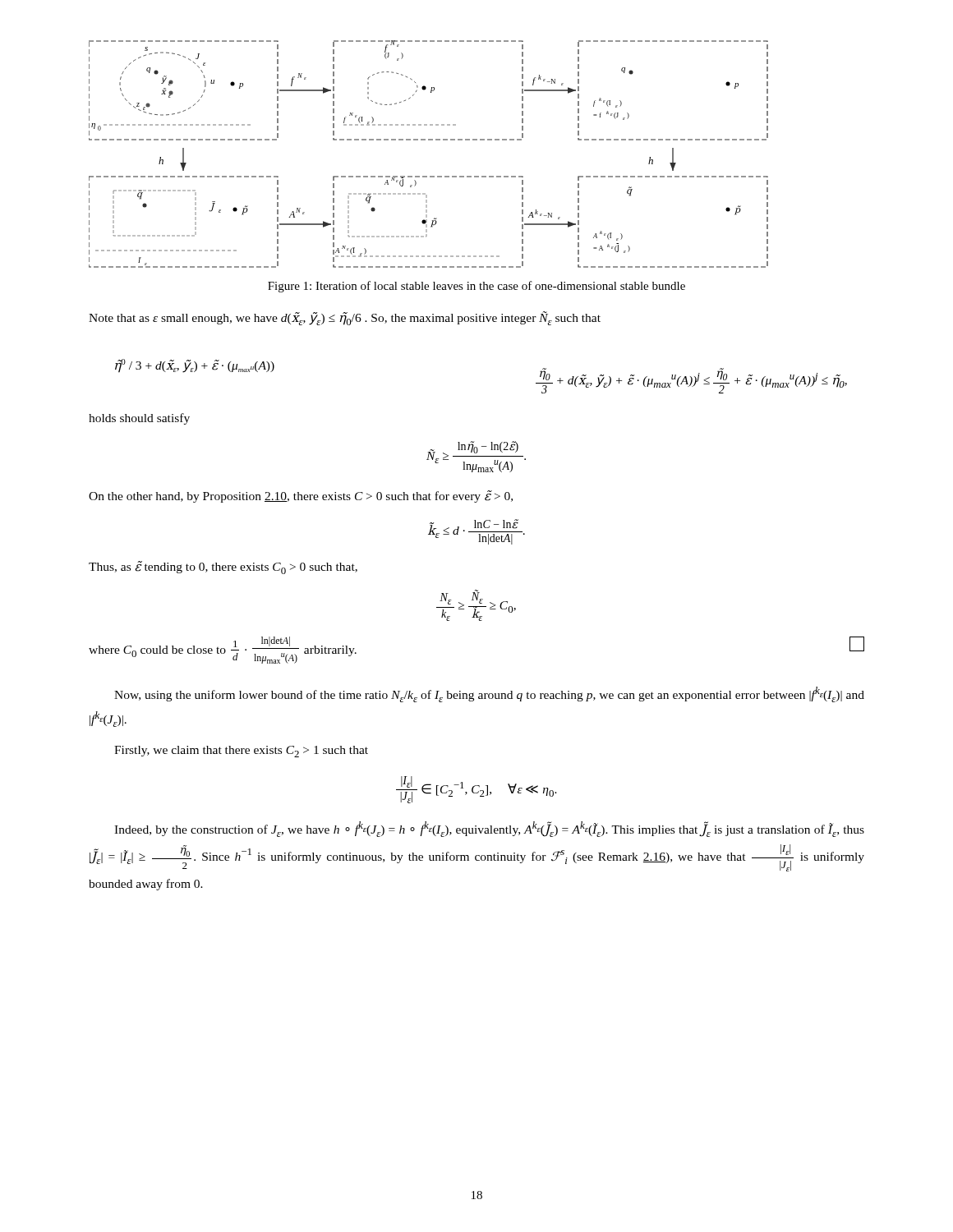Click on the text starting "Thus, as ε̃ tending to 0, there"

pos(223,568)
